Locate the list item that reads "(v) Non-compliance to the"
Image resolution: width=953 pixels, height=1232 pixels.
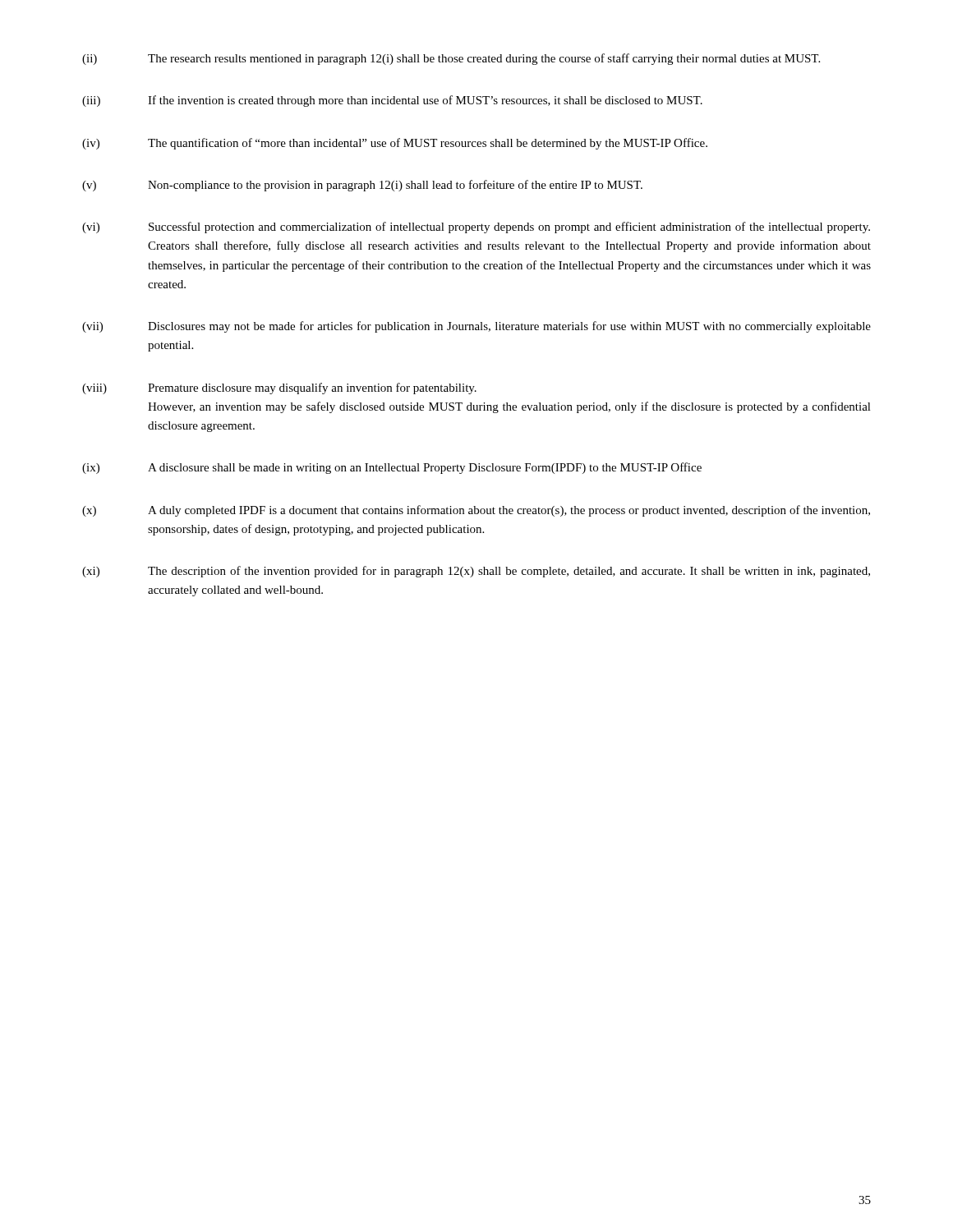pyautogui.click(x=476, y=185)
